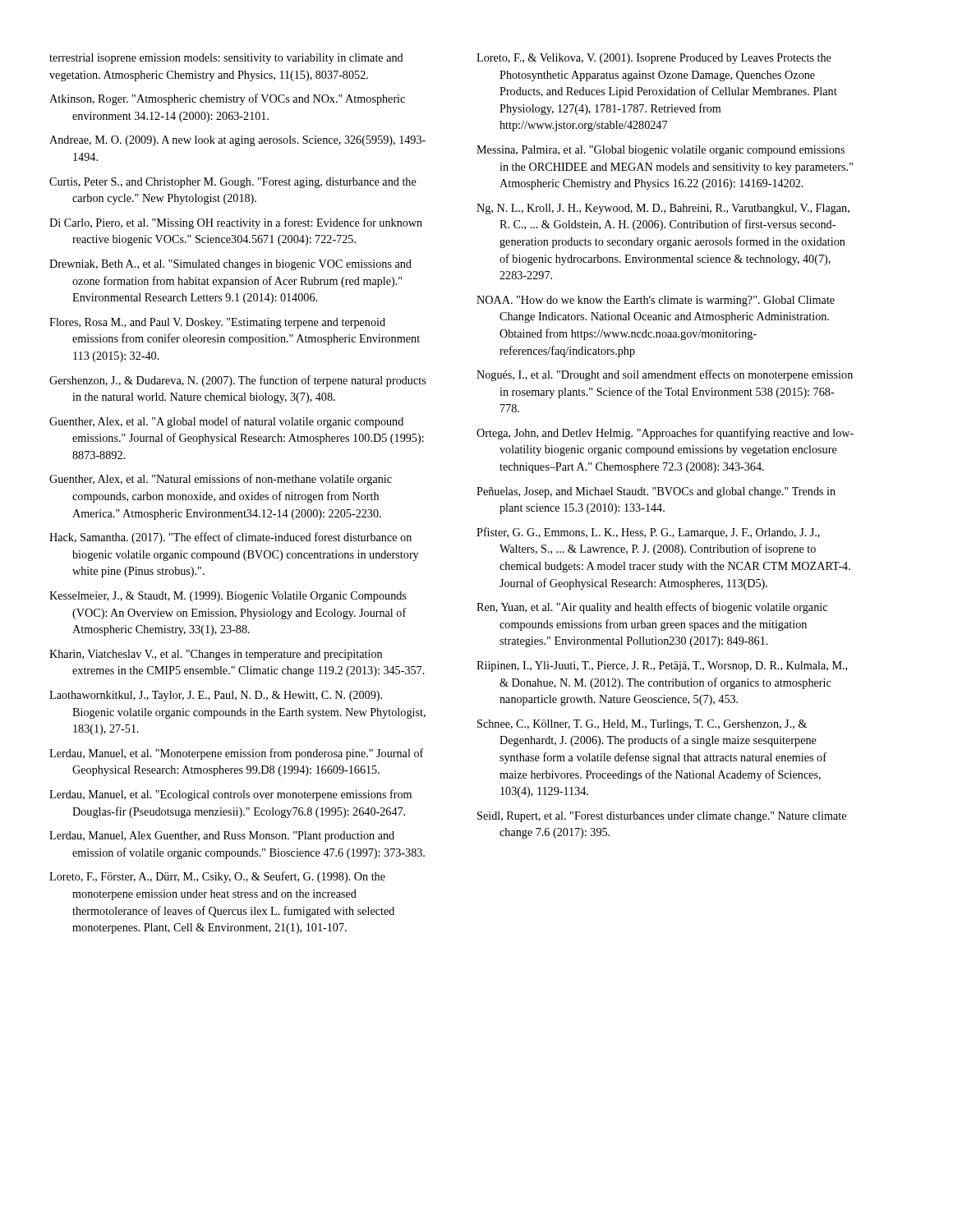Find the text block starting "Andreae, M. O."

coord(238,148)
